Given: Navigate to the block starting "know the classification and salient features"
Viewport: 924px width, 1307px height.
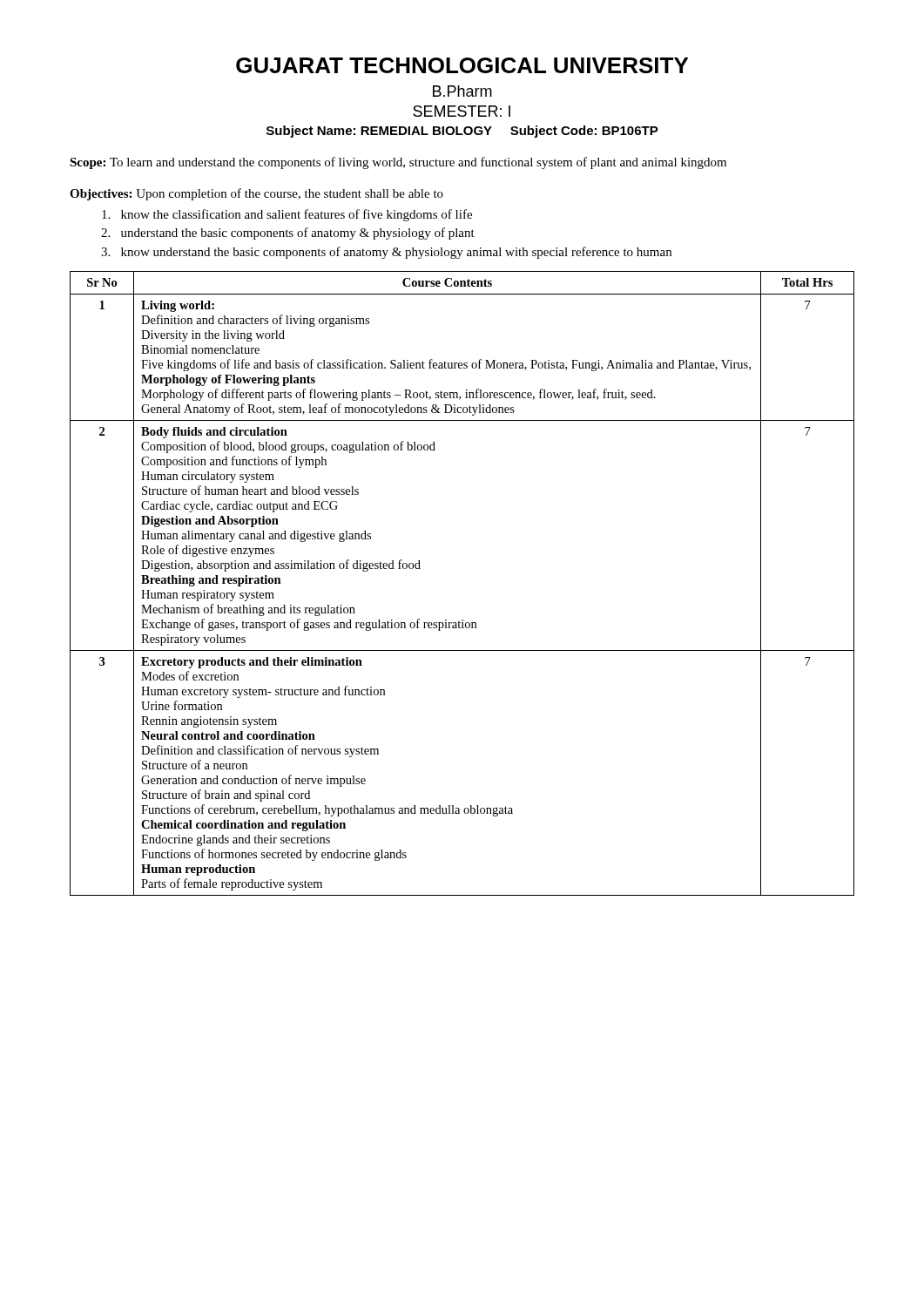Looking at the screenshot, I should [x=287, y=214].
